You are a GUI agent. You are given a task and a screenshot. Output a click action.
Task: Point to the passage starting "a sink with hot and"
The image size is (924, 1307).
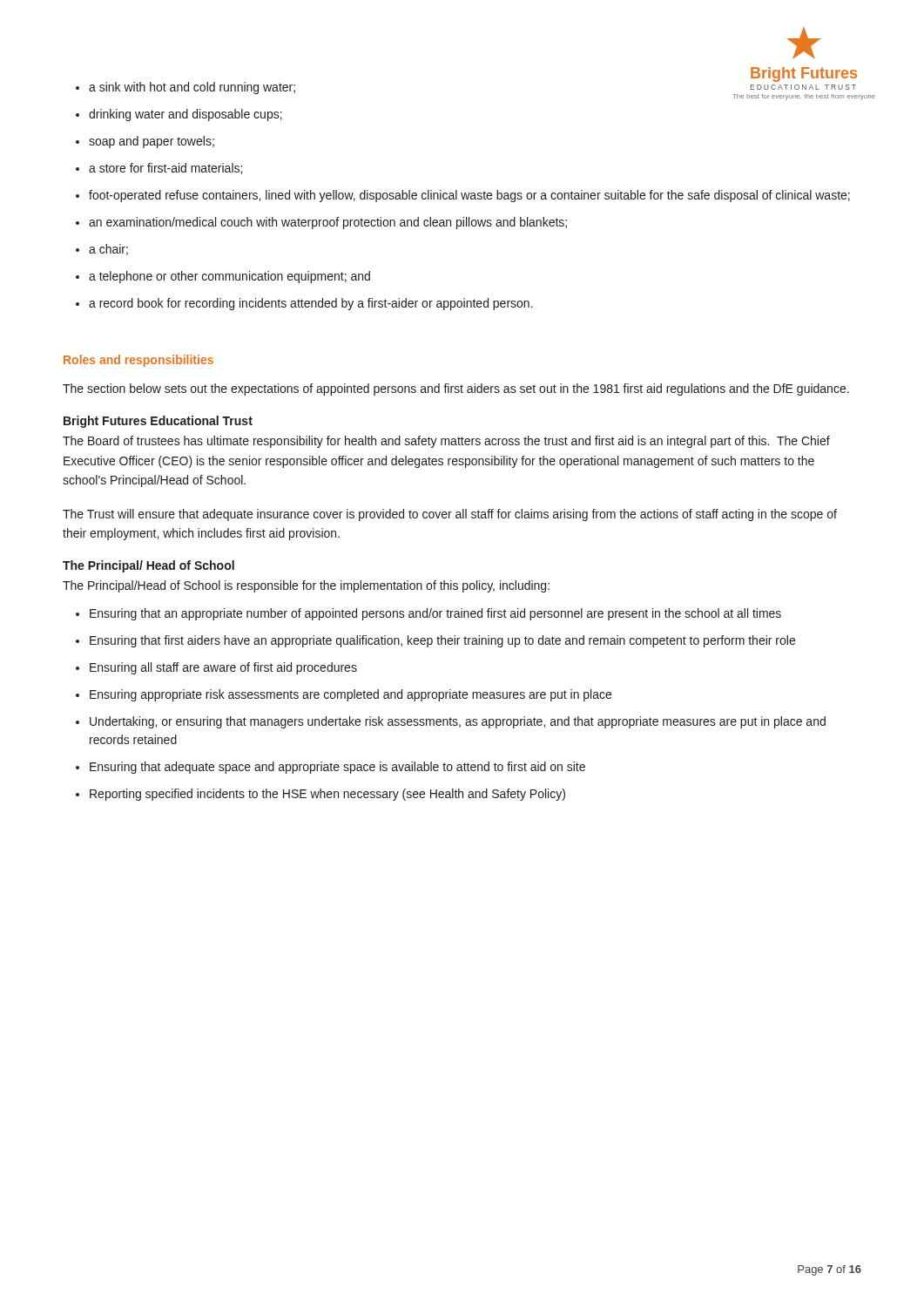(x=185, y=87)
